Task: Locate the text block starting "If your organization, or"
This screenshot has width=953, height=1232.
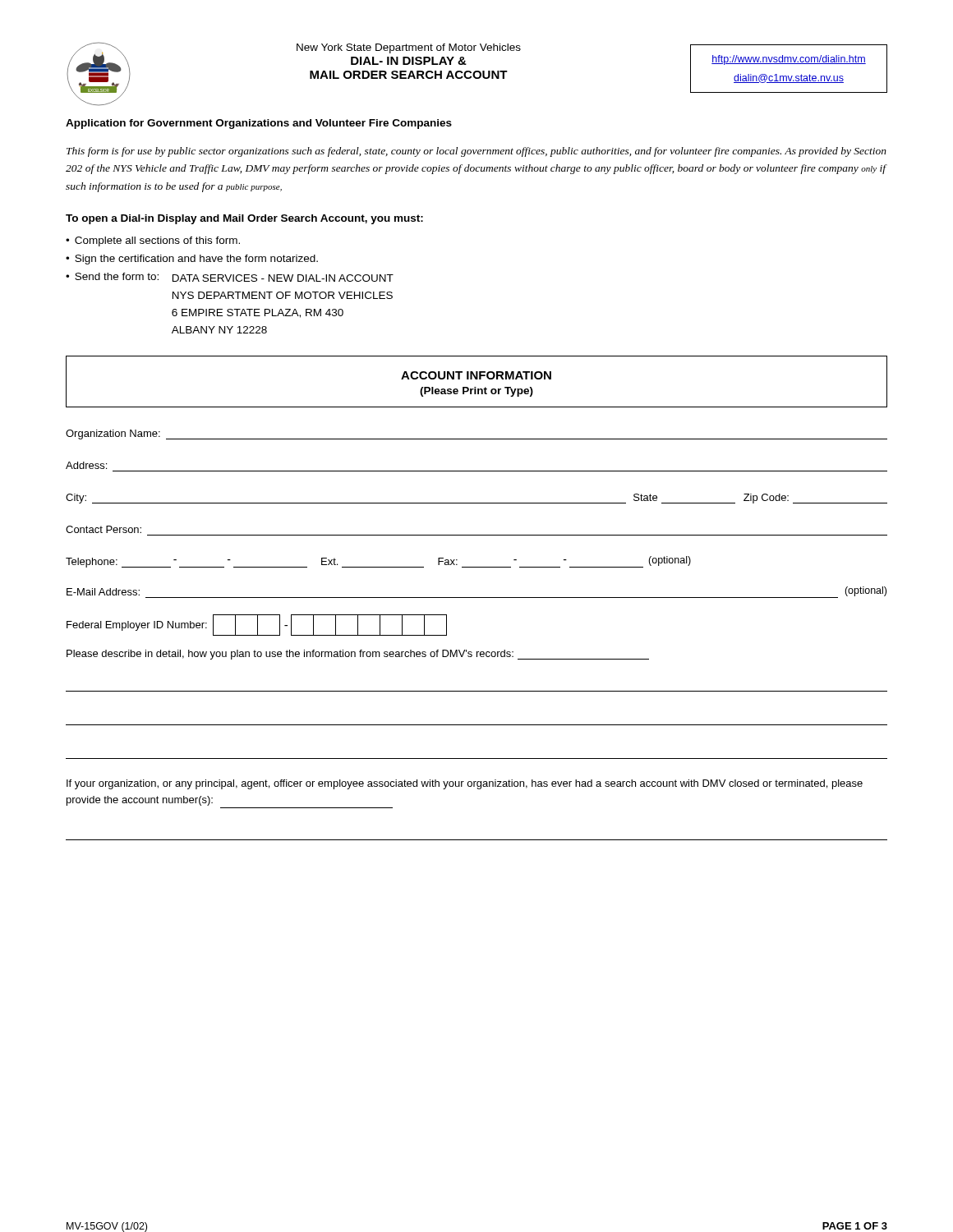Action: click(x=464, y=792)
